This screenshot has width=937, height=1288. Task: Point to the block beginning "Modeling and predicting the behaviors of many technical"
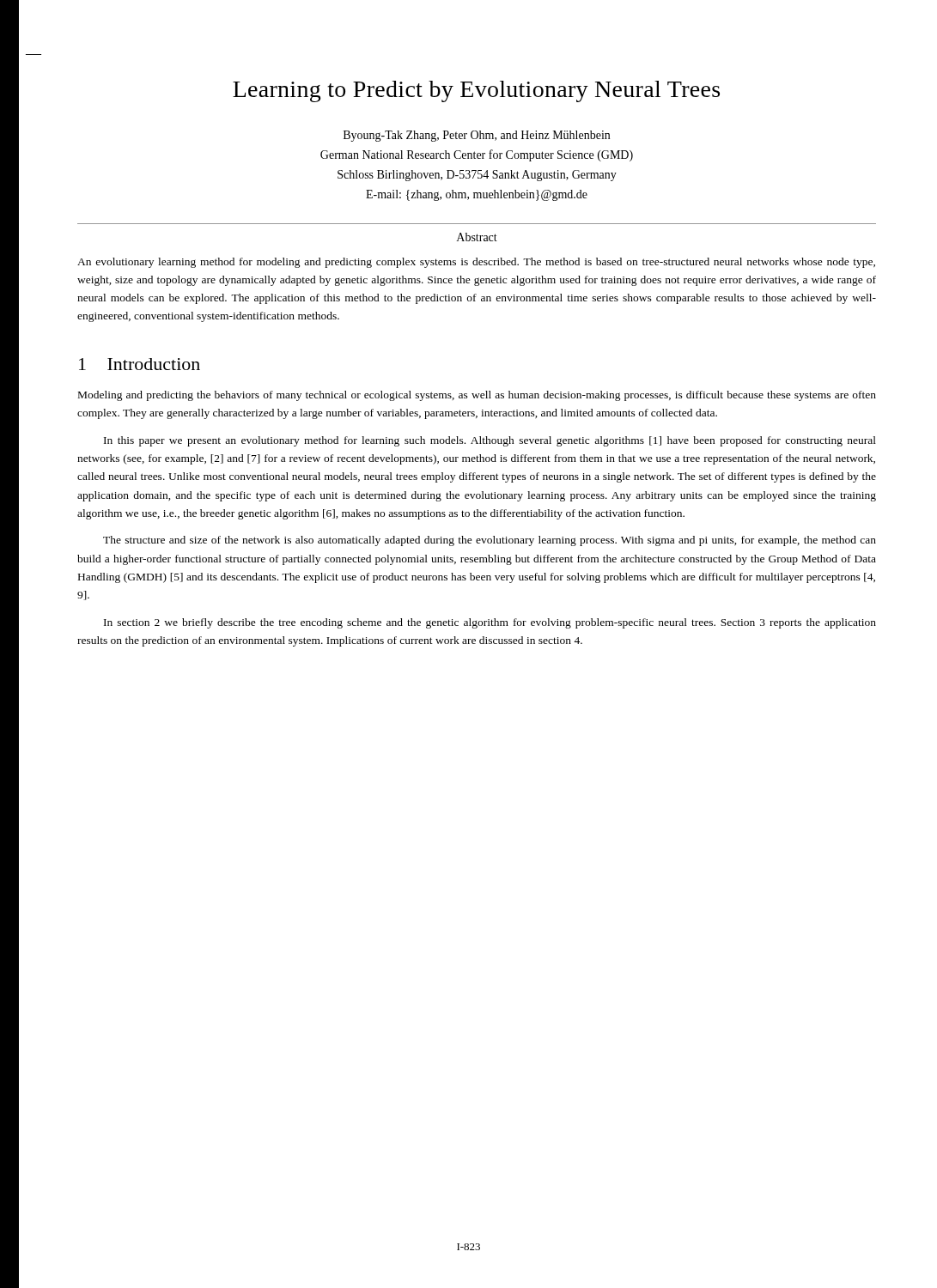(477, 404)
